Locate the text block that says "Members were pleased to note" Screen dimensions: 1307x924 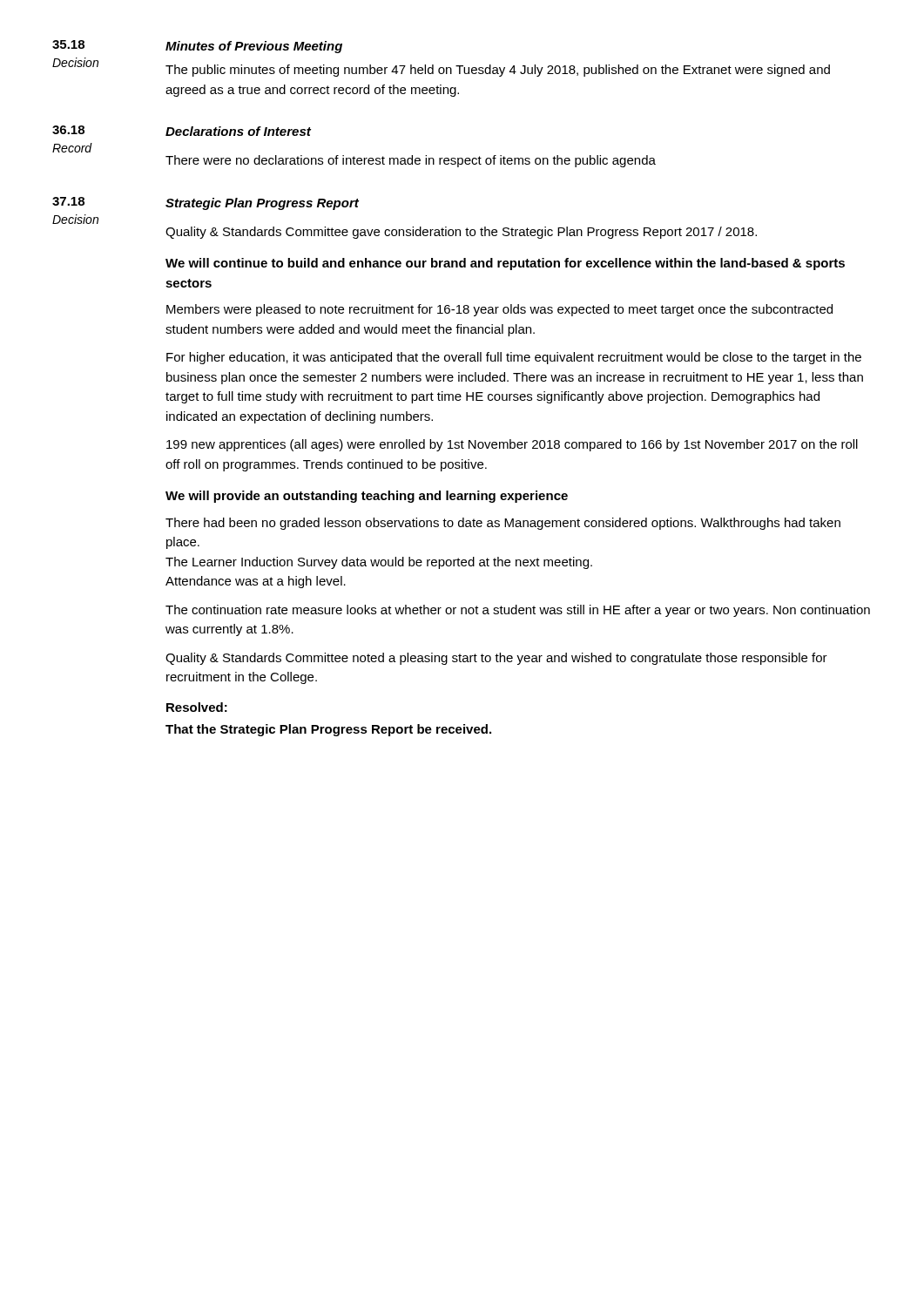tap(500, 319)
